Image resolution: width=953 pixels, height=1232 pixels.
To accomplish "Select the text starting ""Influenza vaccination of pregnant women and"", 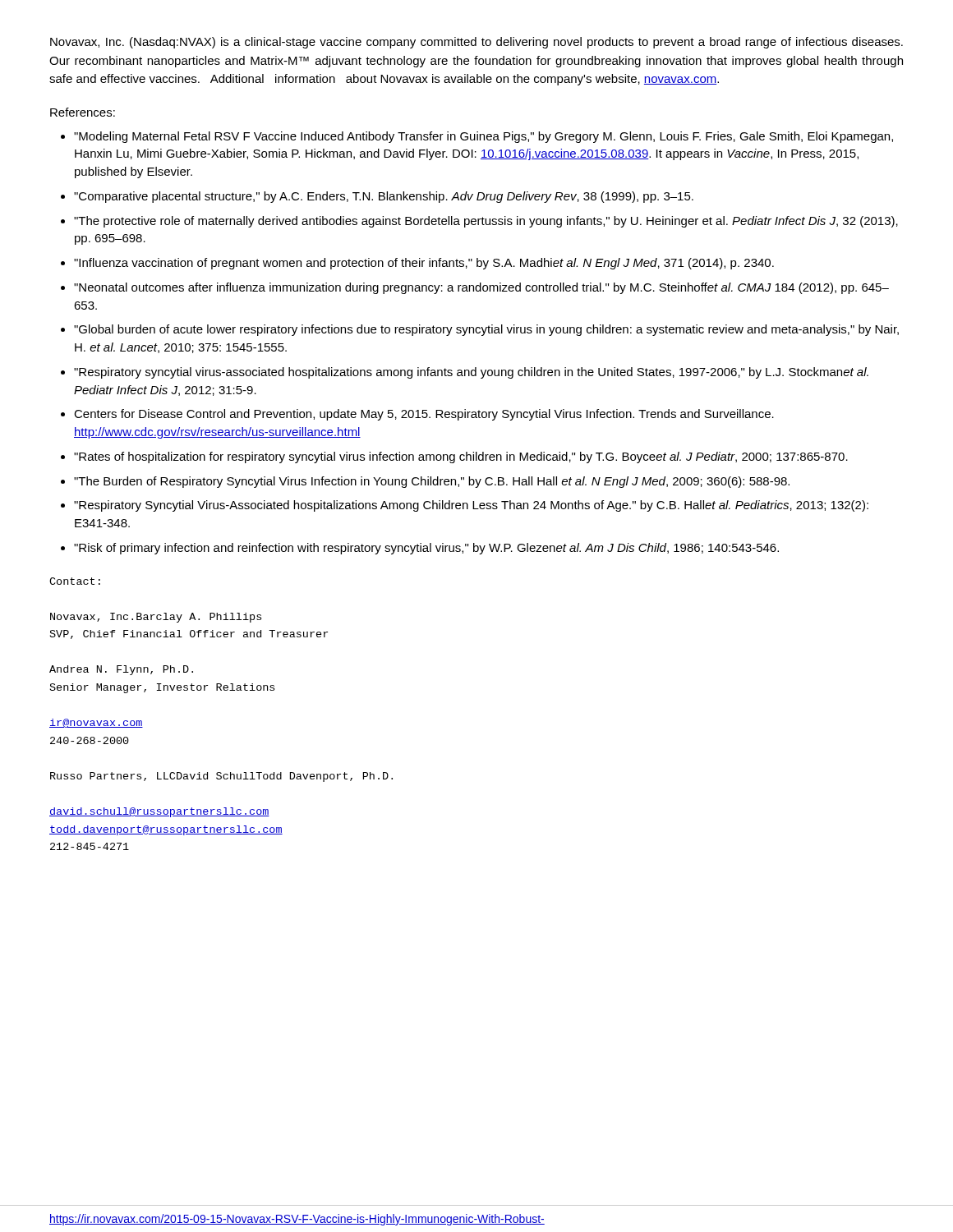I will pos(424,262).
